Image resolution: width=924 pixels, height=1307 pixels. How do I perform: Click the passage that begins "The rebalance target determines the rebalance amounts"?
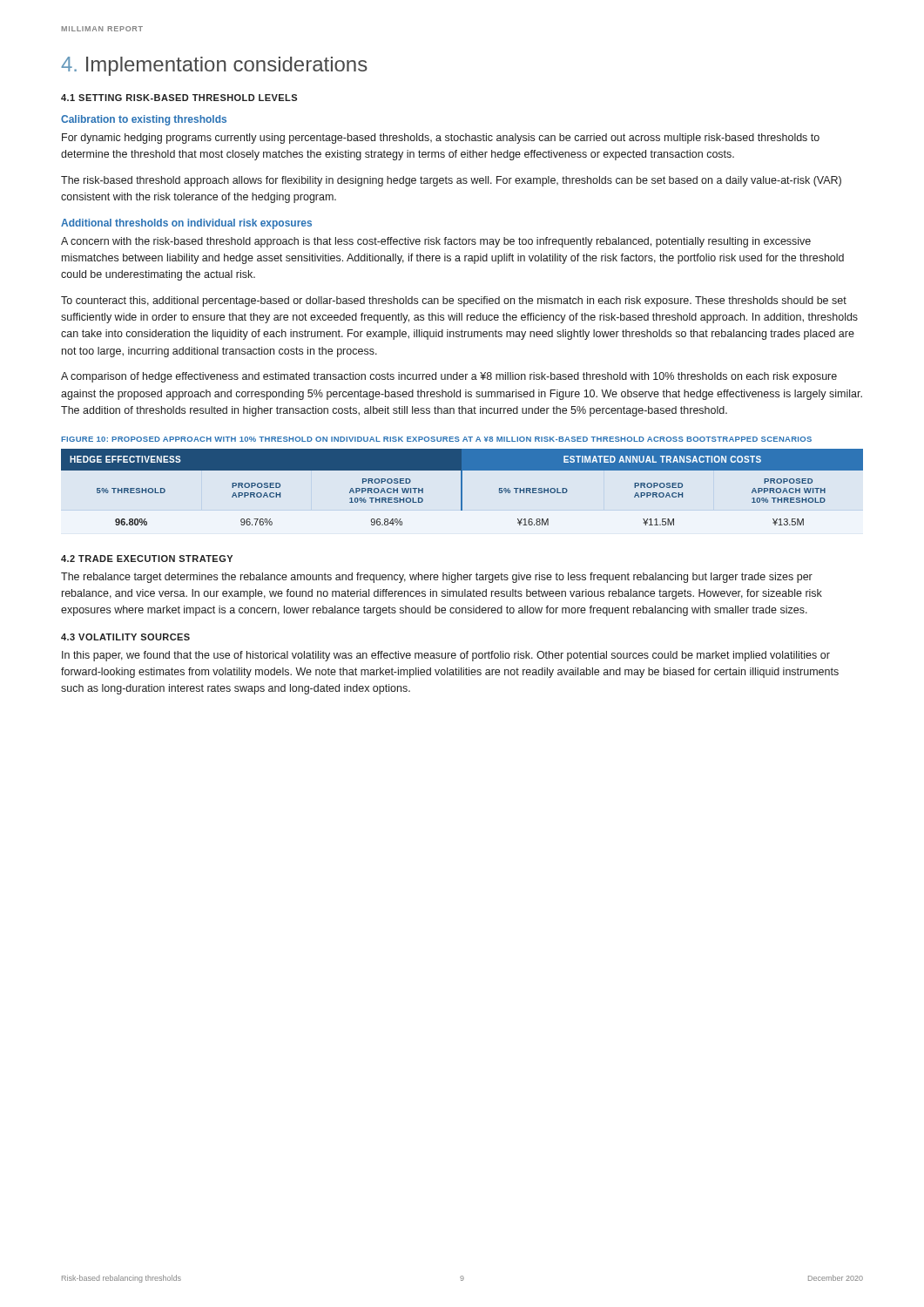tap(462, 594)
